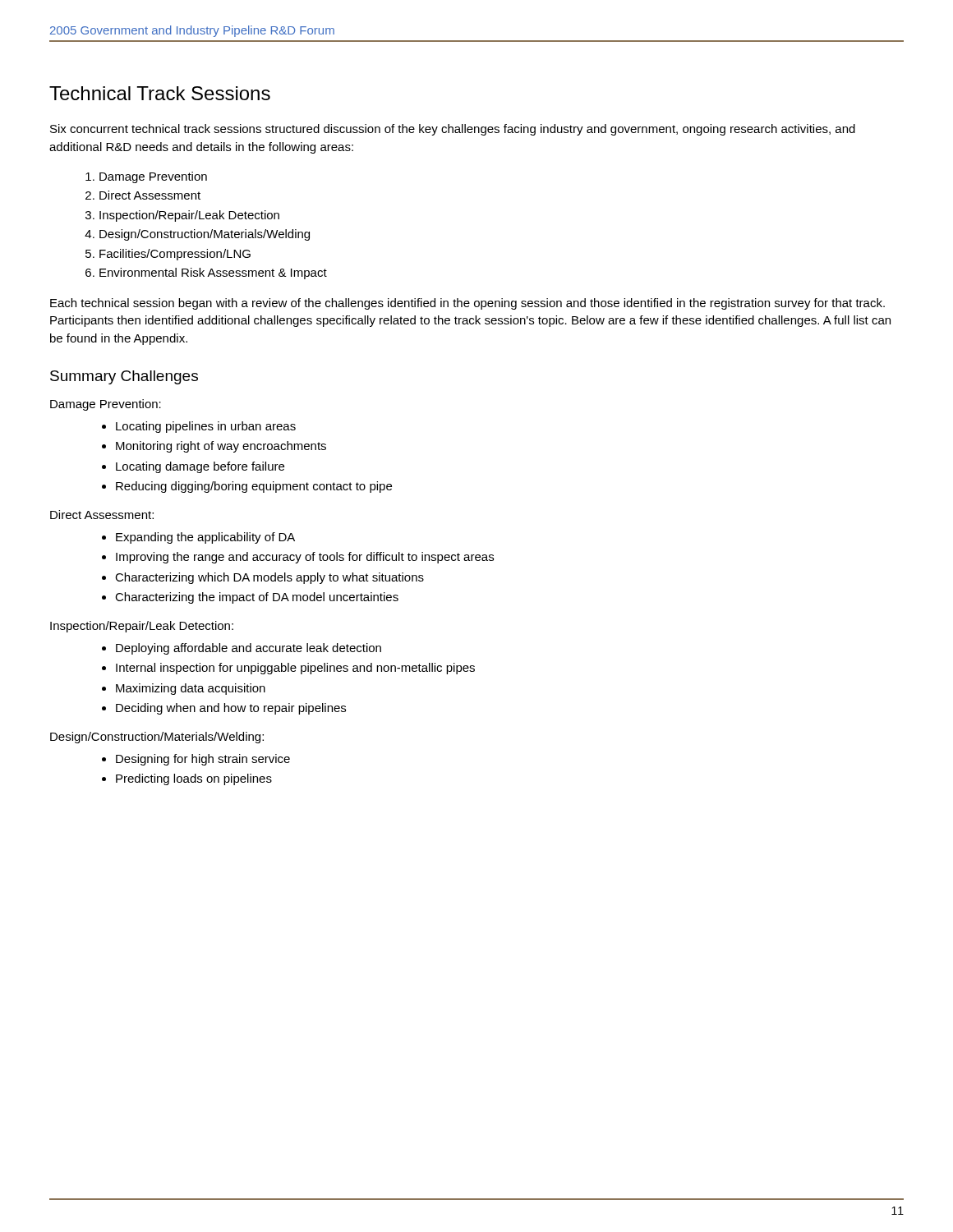This screenshot has width=953, height=1232.
Task: Find the block on this page that starts "Reducing digging/boring equipment"
Action: pyautogui.click(x=254, y=486)
